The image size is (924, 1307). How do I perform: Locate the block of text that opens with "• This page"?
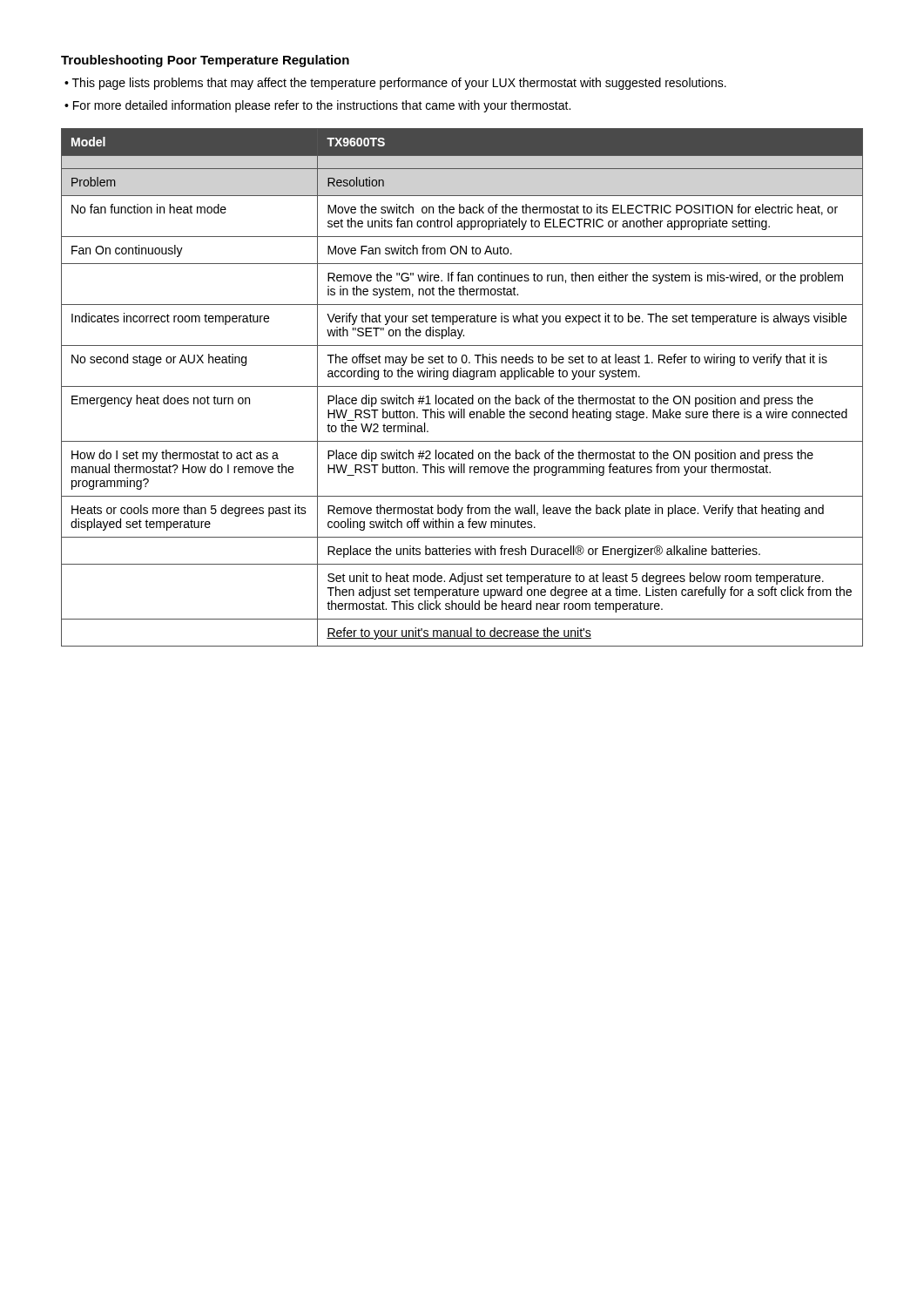(396, 83)
